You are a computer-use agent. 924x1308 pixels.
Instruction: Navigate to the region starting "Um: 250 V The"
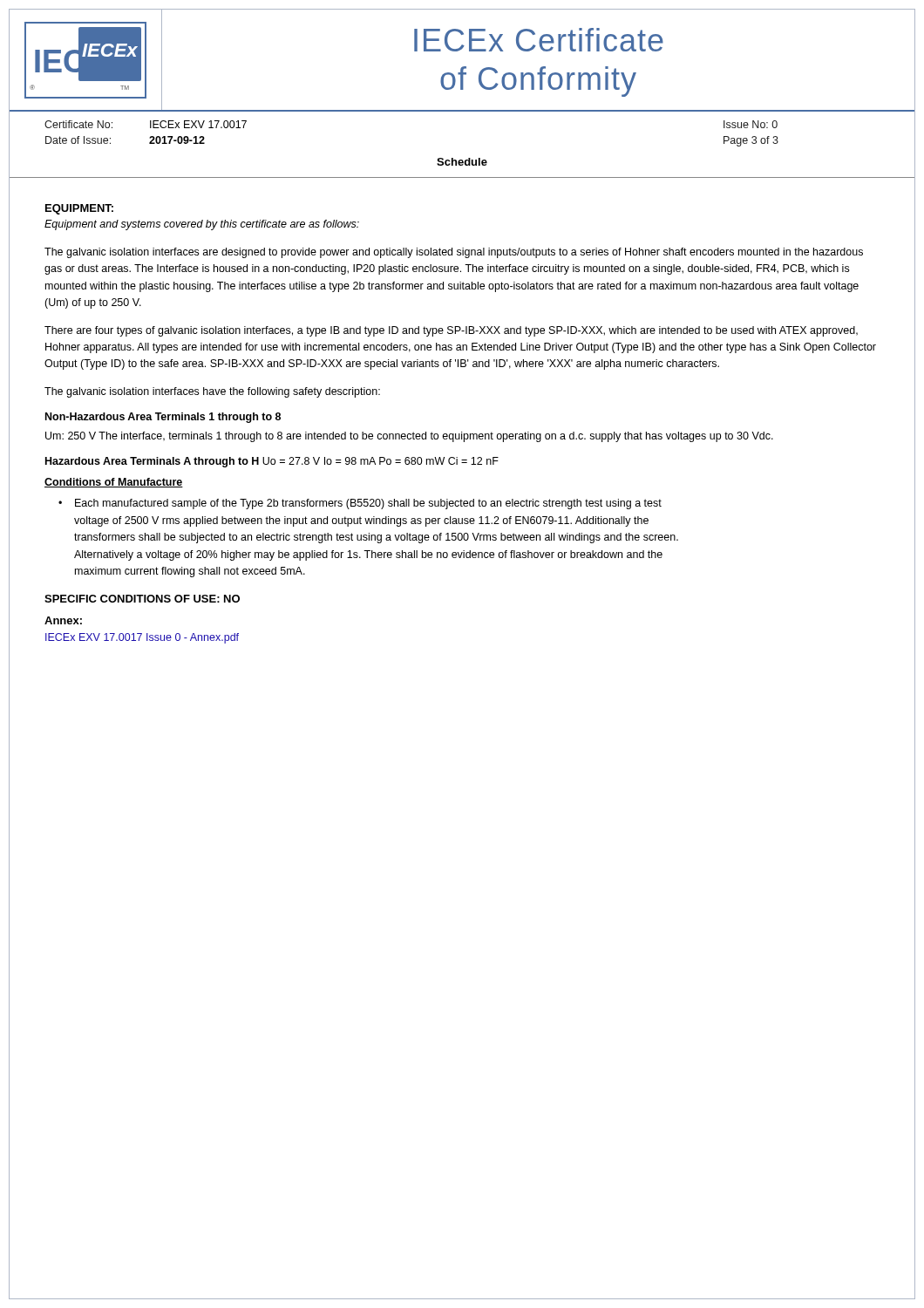tap(409, 436)
